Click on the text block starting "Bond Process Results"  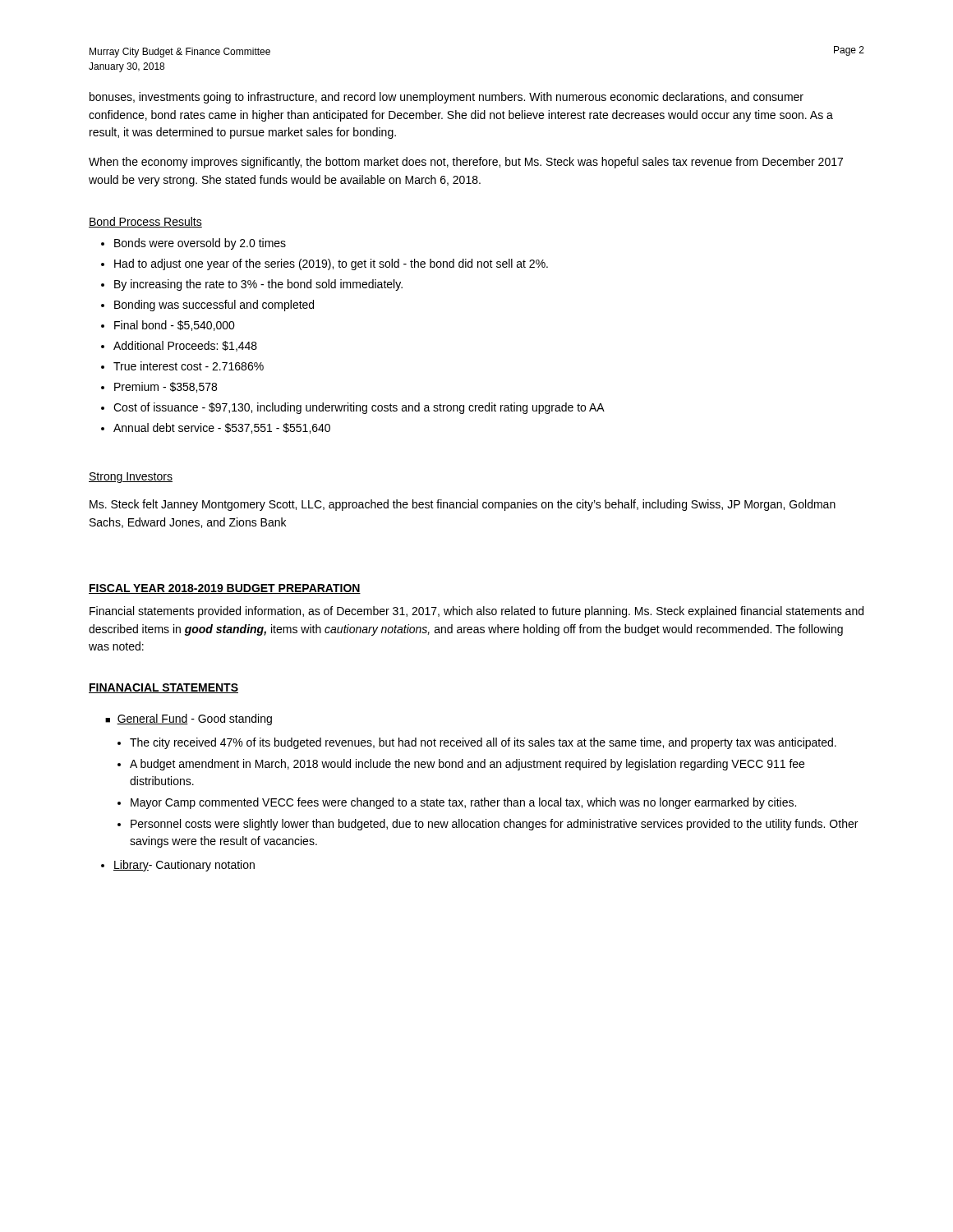pos(145,222)
